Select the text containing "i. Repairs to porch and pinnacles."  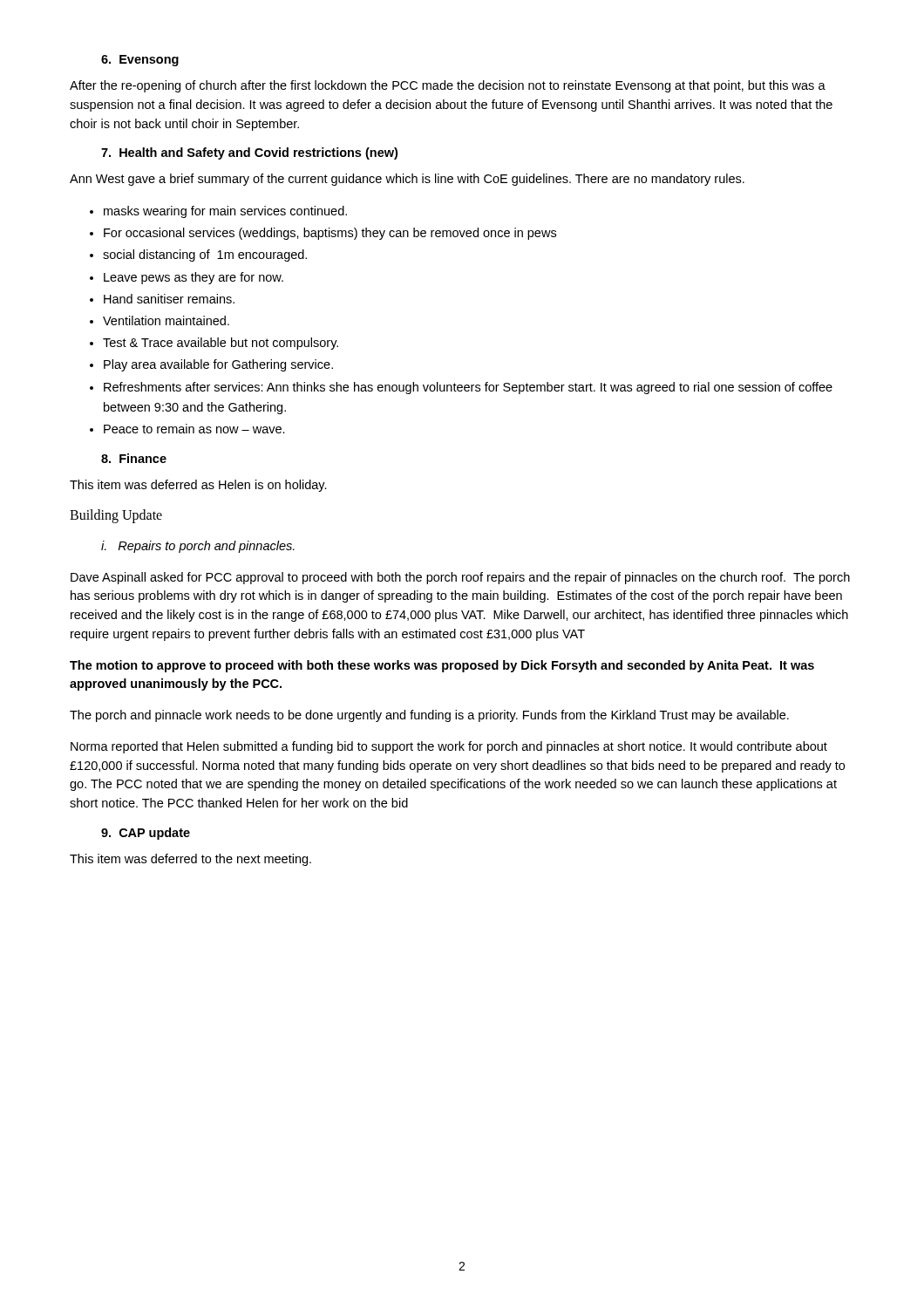point(198,546)
